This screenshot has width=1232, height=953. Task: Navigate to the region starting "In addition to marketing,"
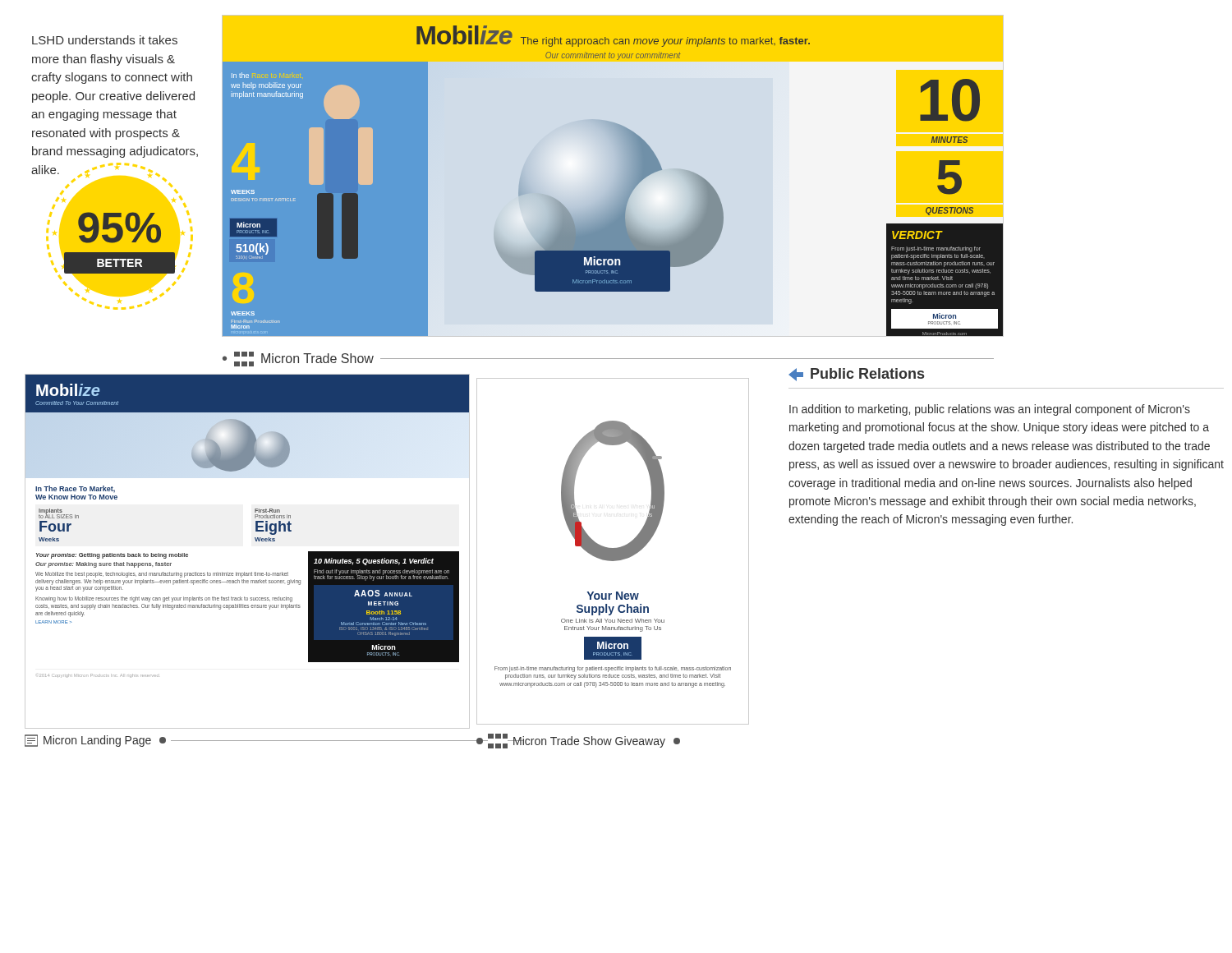[x=1006, y=464]
